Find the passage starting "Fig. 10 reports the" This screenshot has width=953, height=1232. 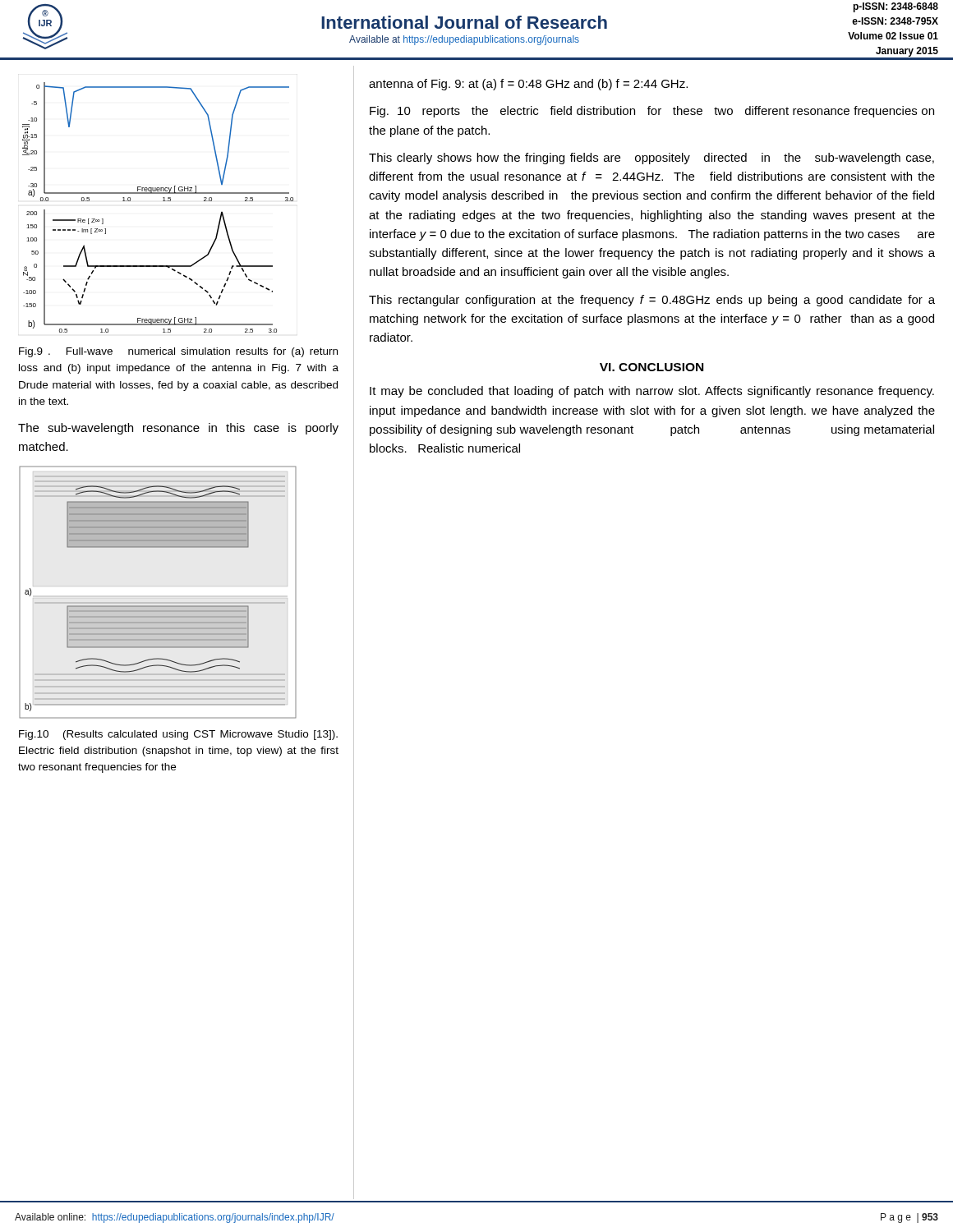click(x=652, y=120)
